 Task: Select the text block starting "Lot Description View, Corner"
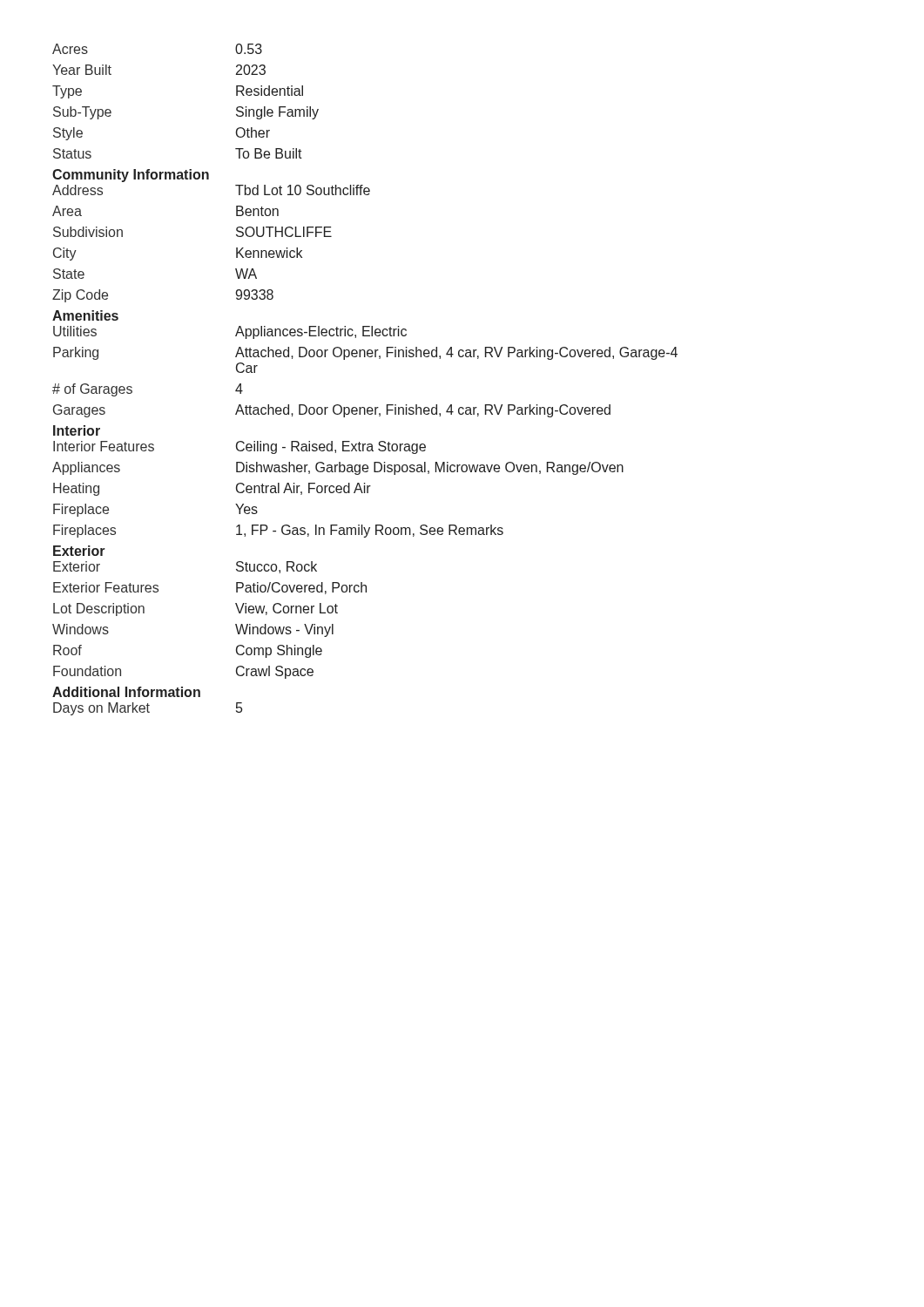click(97, 609)
